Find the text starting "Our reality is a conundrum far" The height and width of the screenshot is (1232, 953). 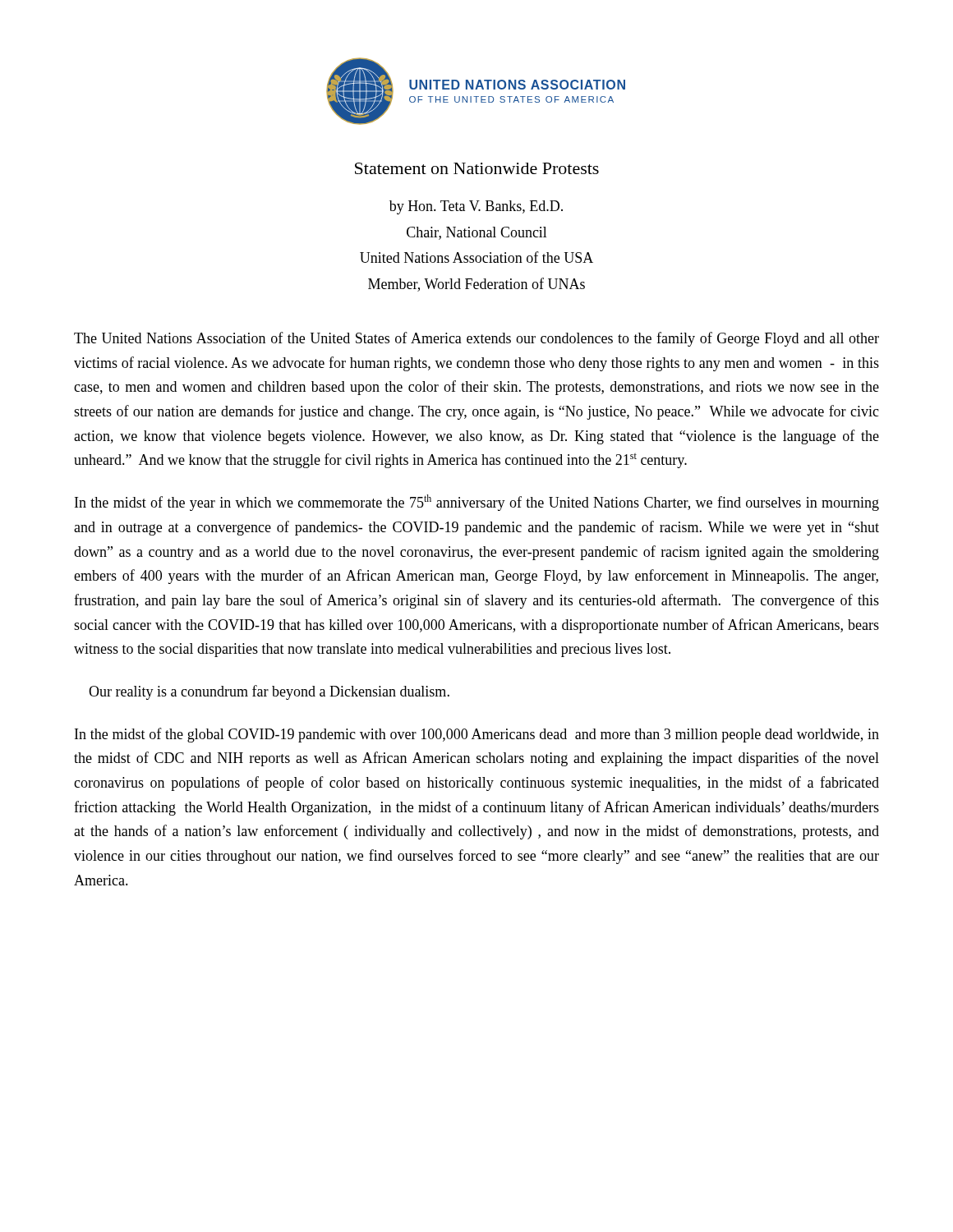[x=269, y=692]
